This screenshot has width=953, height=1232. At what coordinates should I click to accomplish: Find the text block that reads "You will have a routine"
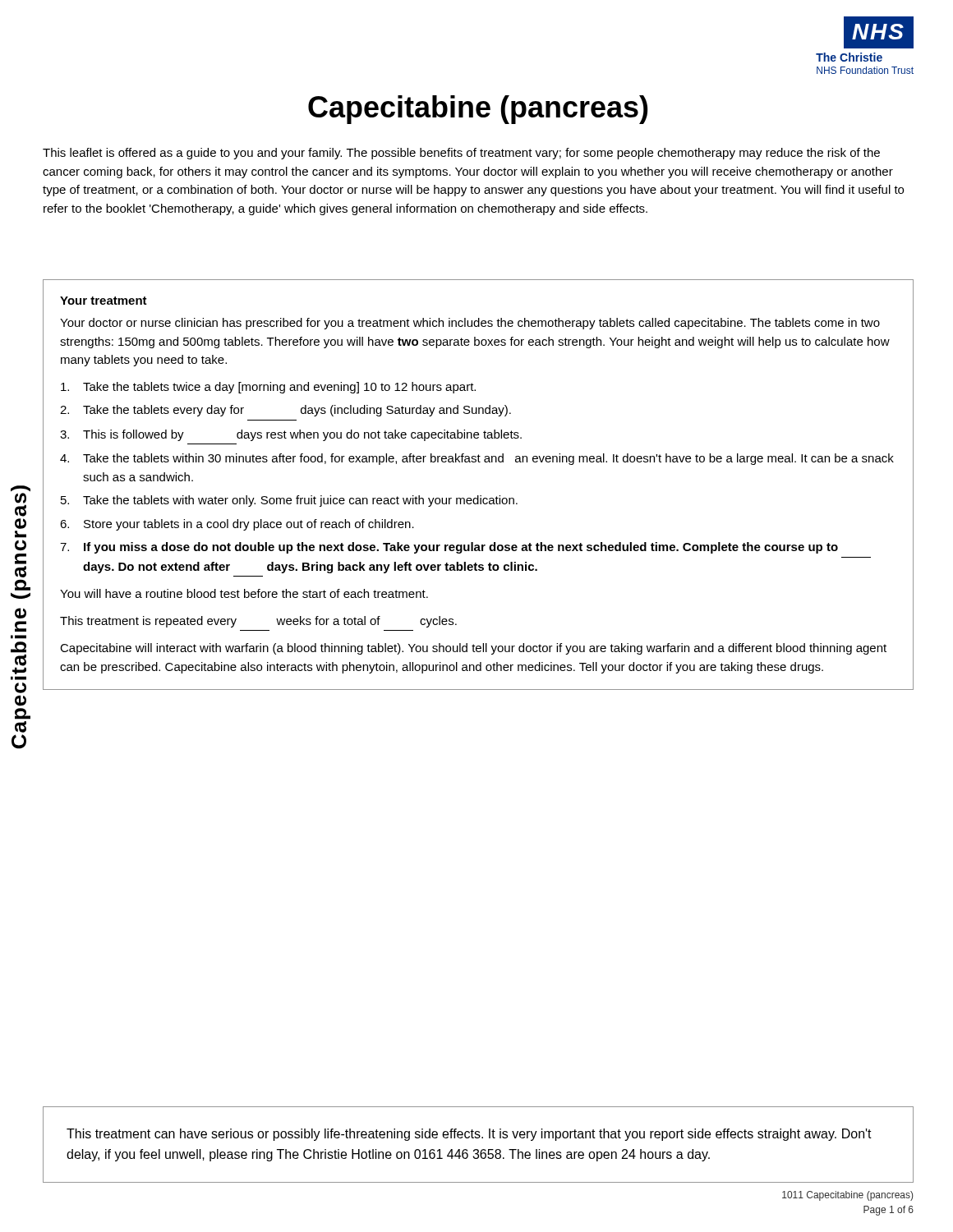point(244,593)
